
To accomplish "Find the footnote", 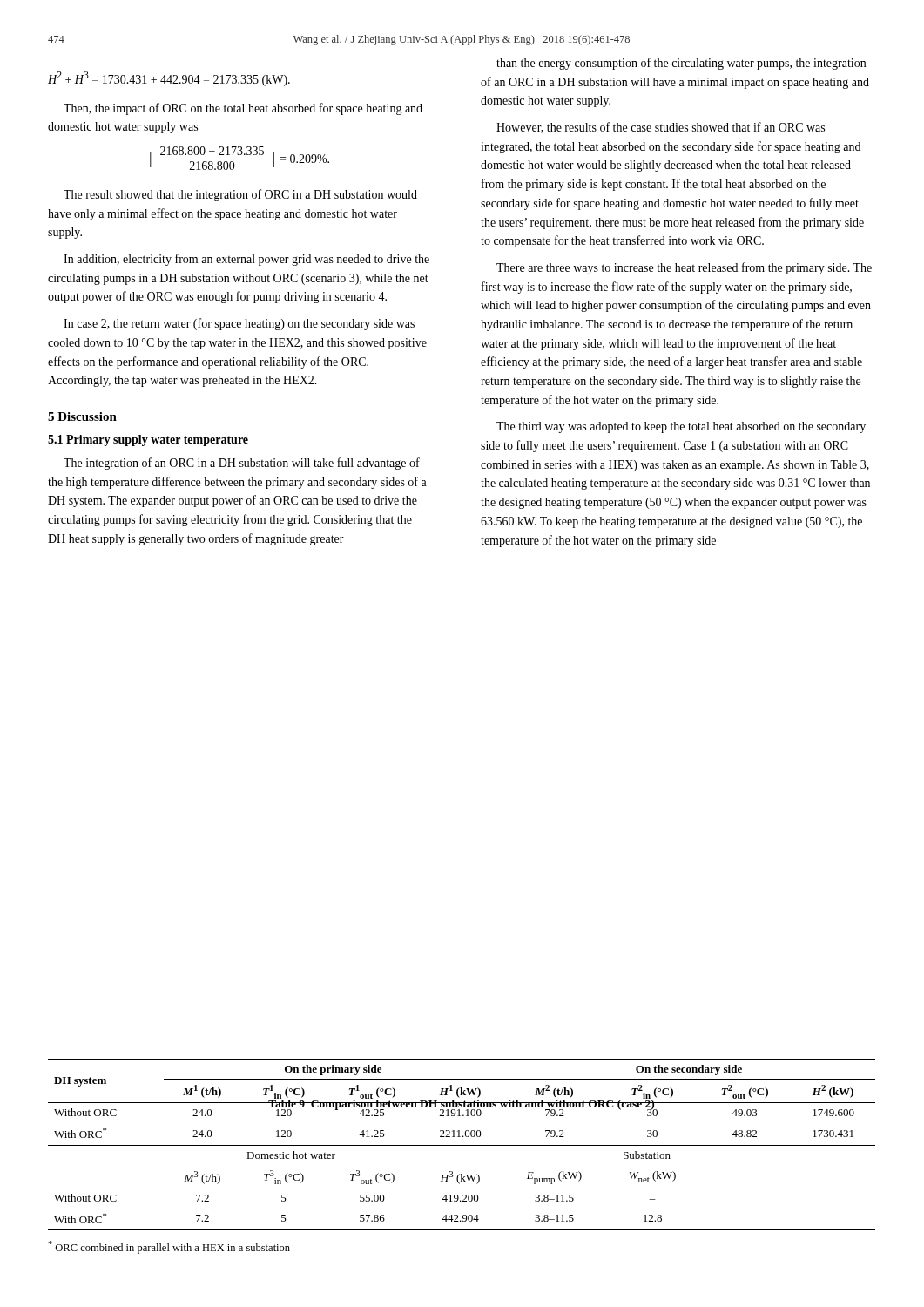I will click(169, 1246).
